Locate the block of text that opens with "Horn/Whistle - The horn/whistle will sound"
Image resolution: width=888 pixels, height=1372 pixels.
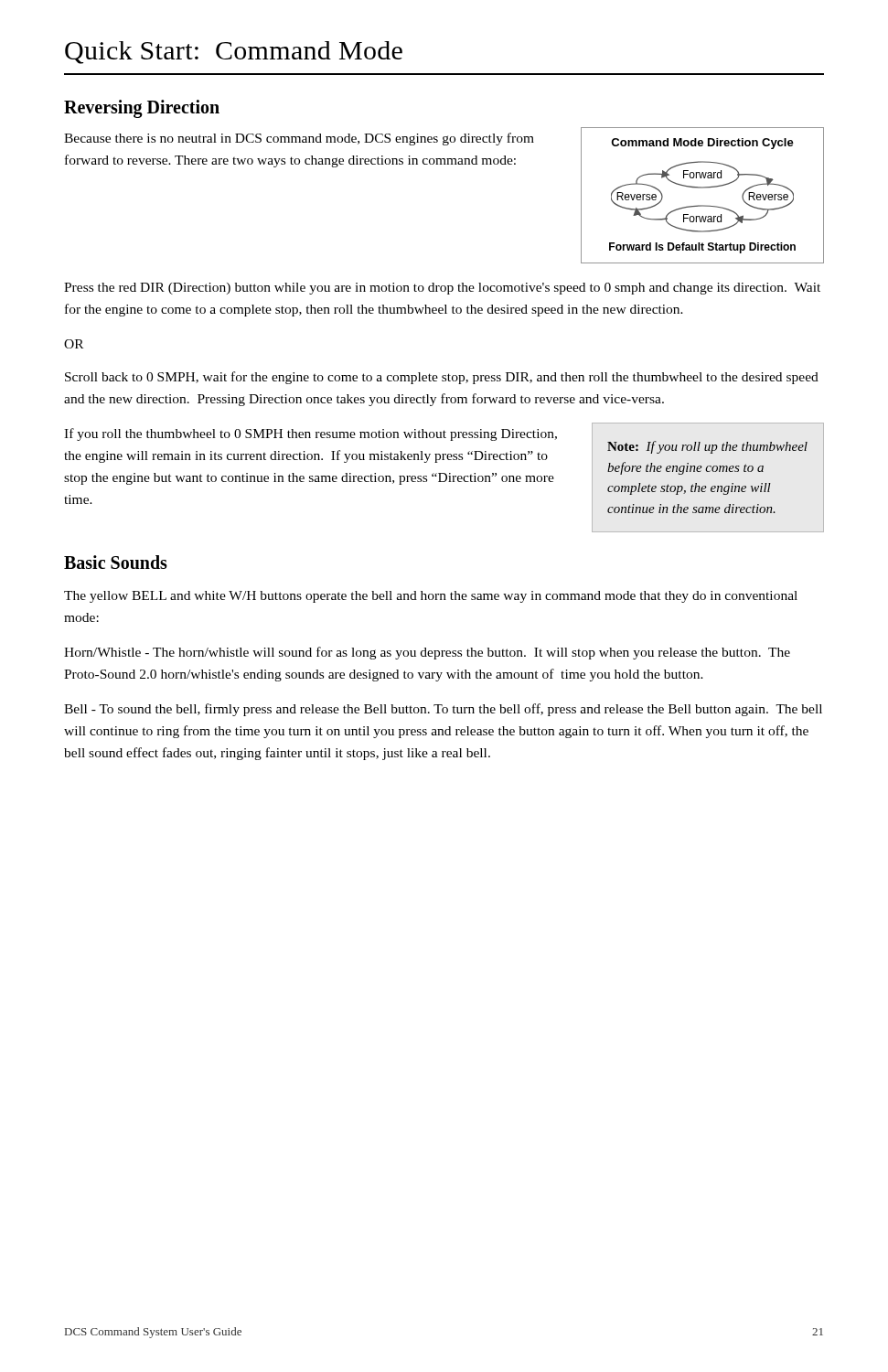coord(427,663)
